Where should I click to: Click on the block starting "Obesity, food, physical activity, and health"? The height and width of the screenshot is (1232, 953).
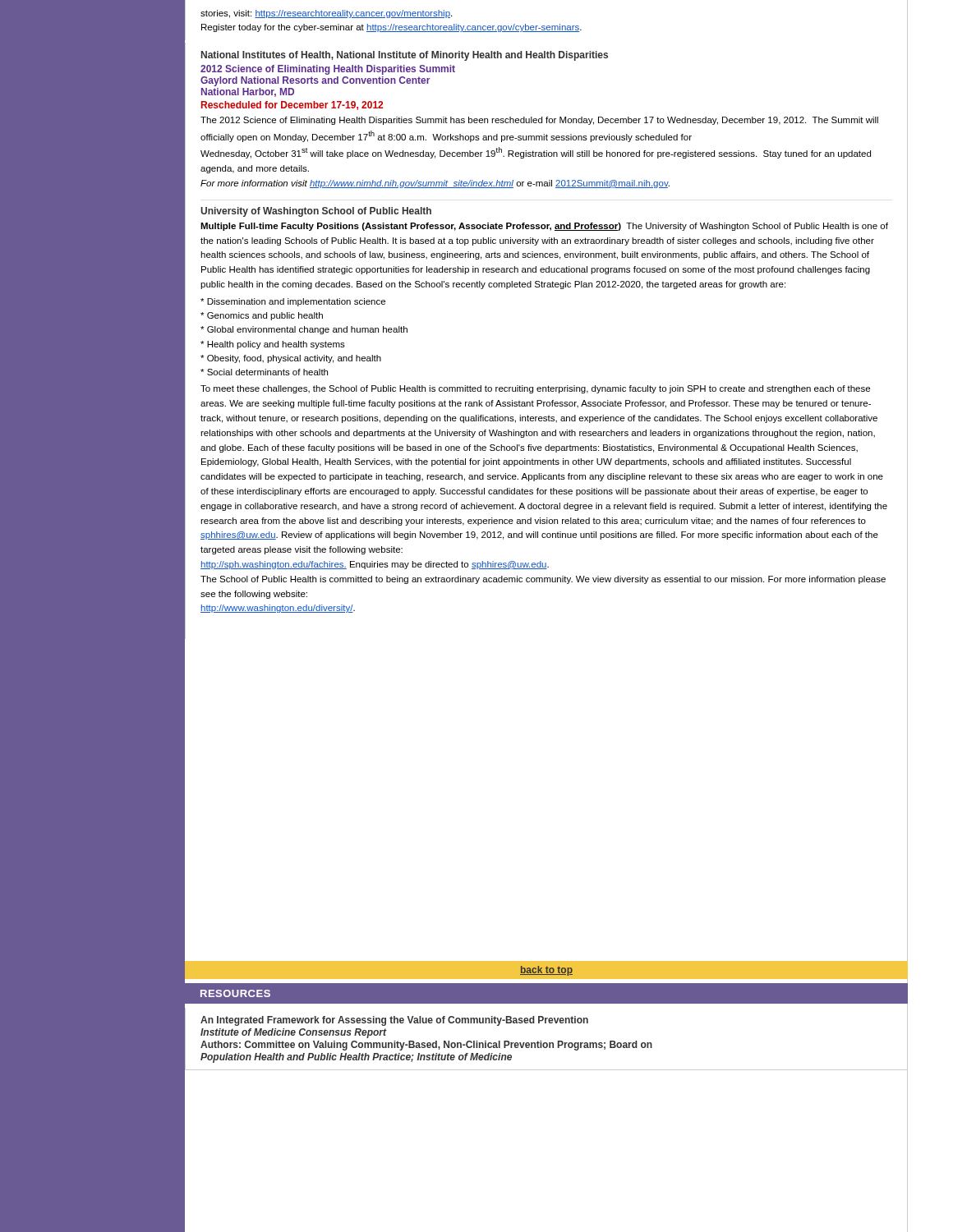click(x=291, y=358)
